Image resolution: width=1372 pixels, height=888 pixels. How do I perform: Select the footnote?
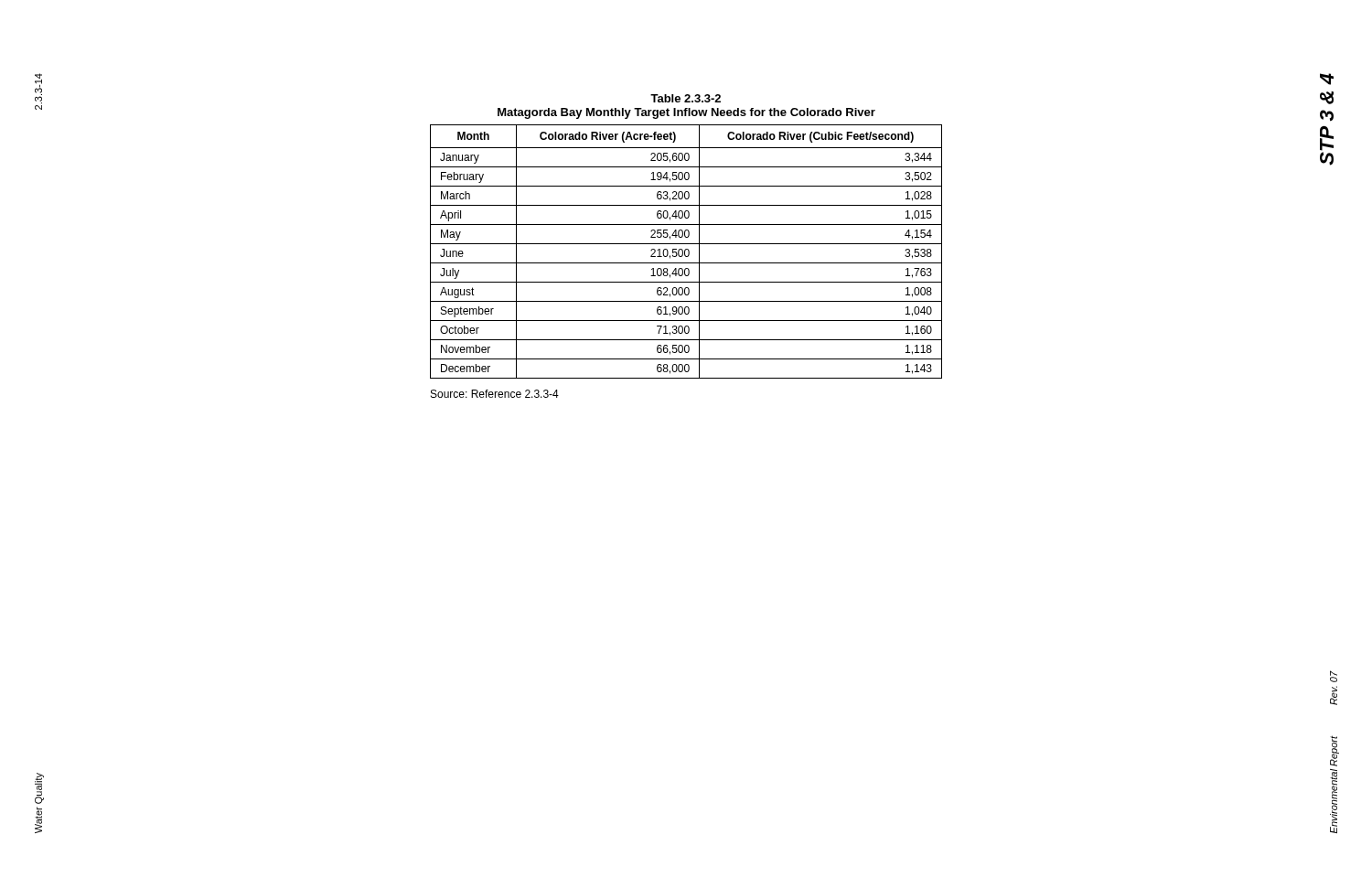pos(494,394)
